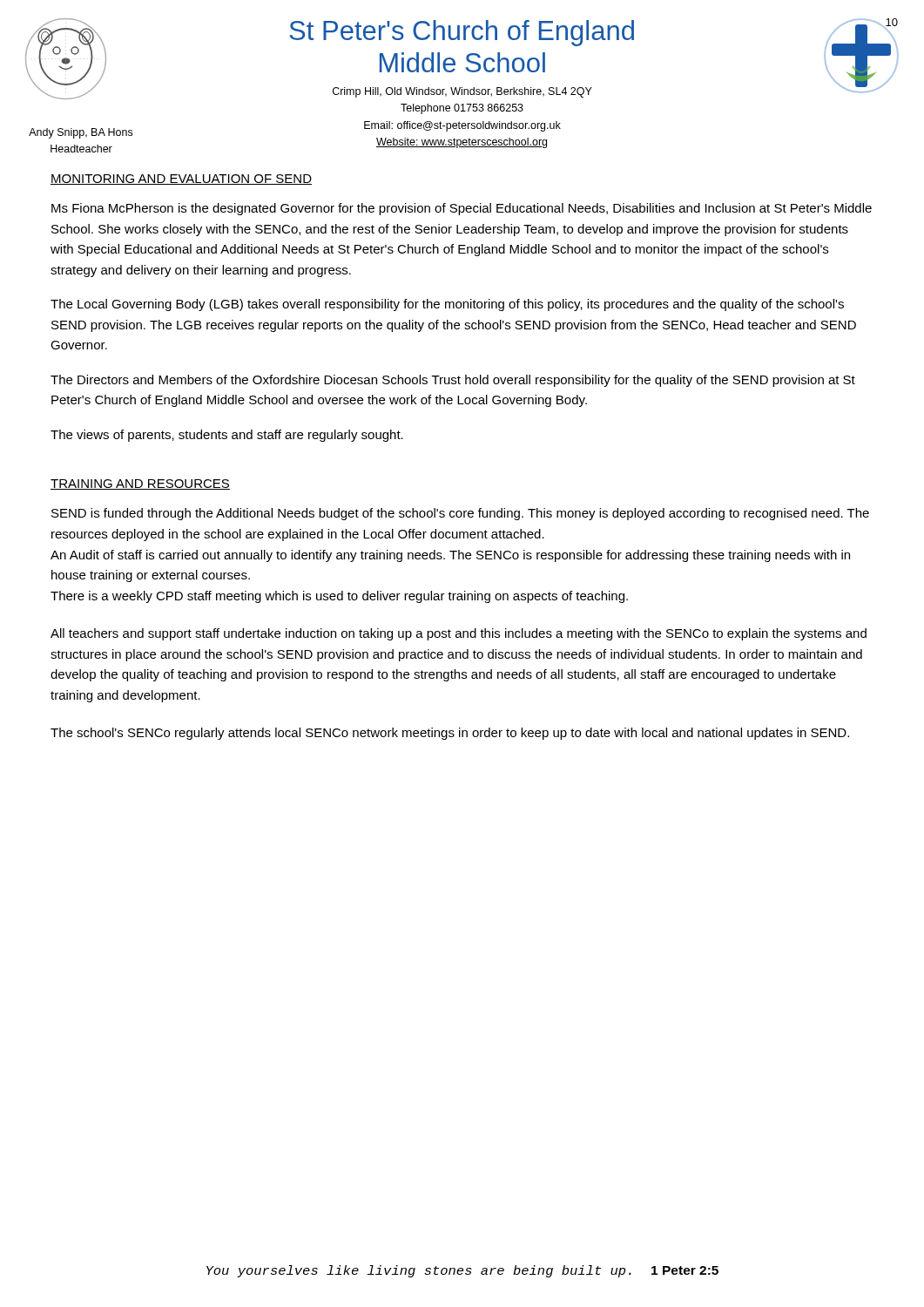The height and width of the screenshot is (1307, 924).
Task: Find the block starting "Andy Snipp, BA HonsHeadteacher"
Action: click(x=81, y=141)
